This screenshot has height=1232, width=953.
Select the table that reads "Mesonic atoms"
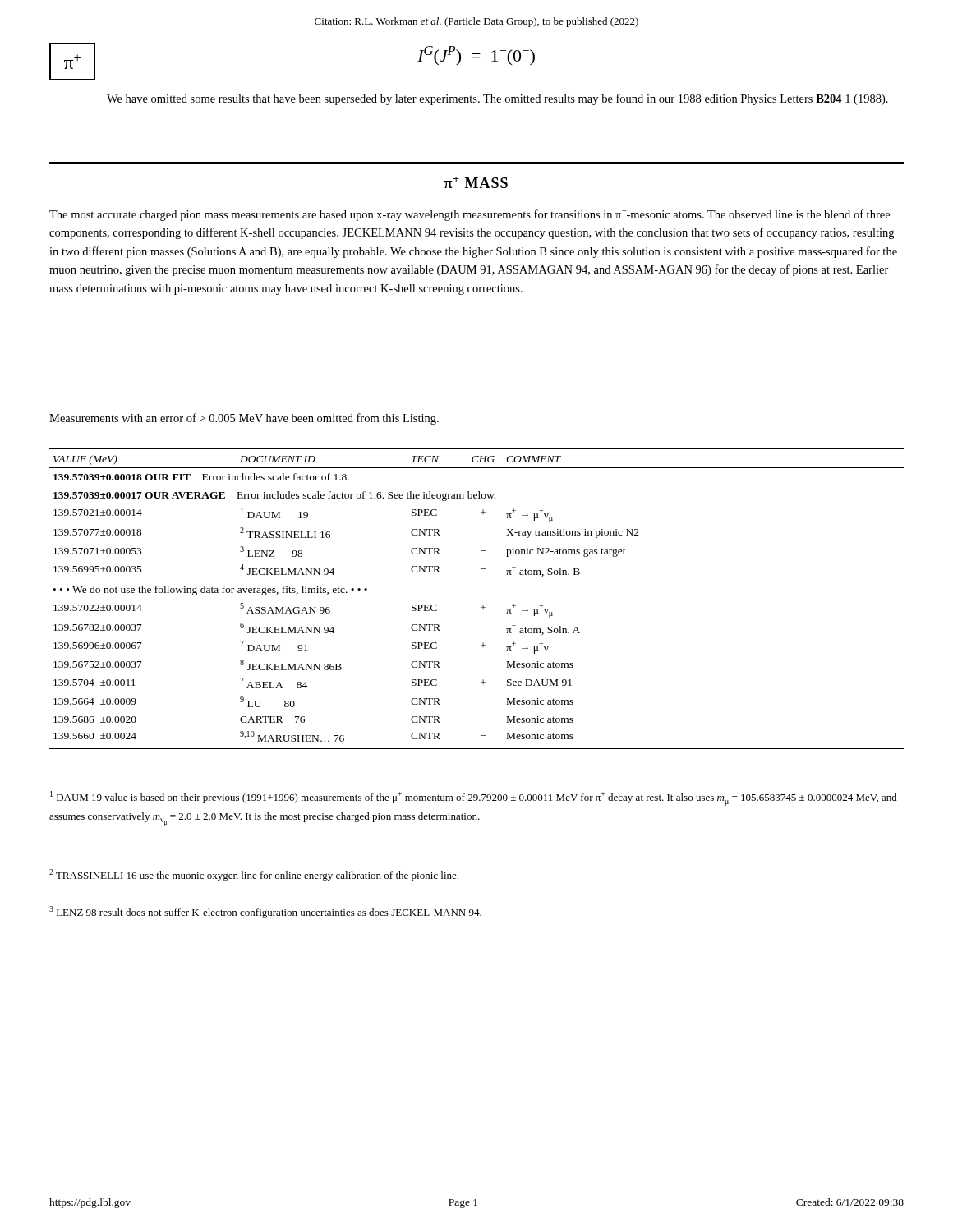point(476,599)
